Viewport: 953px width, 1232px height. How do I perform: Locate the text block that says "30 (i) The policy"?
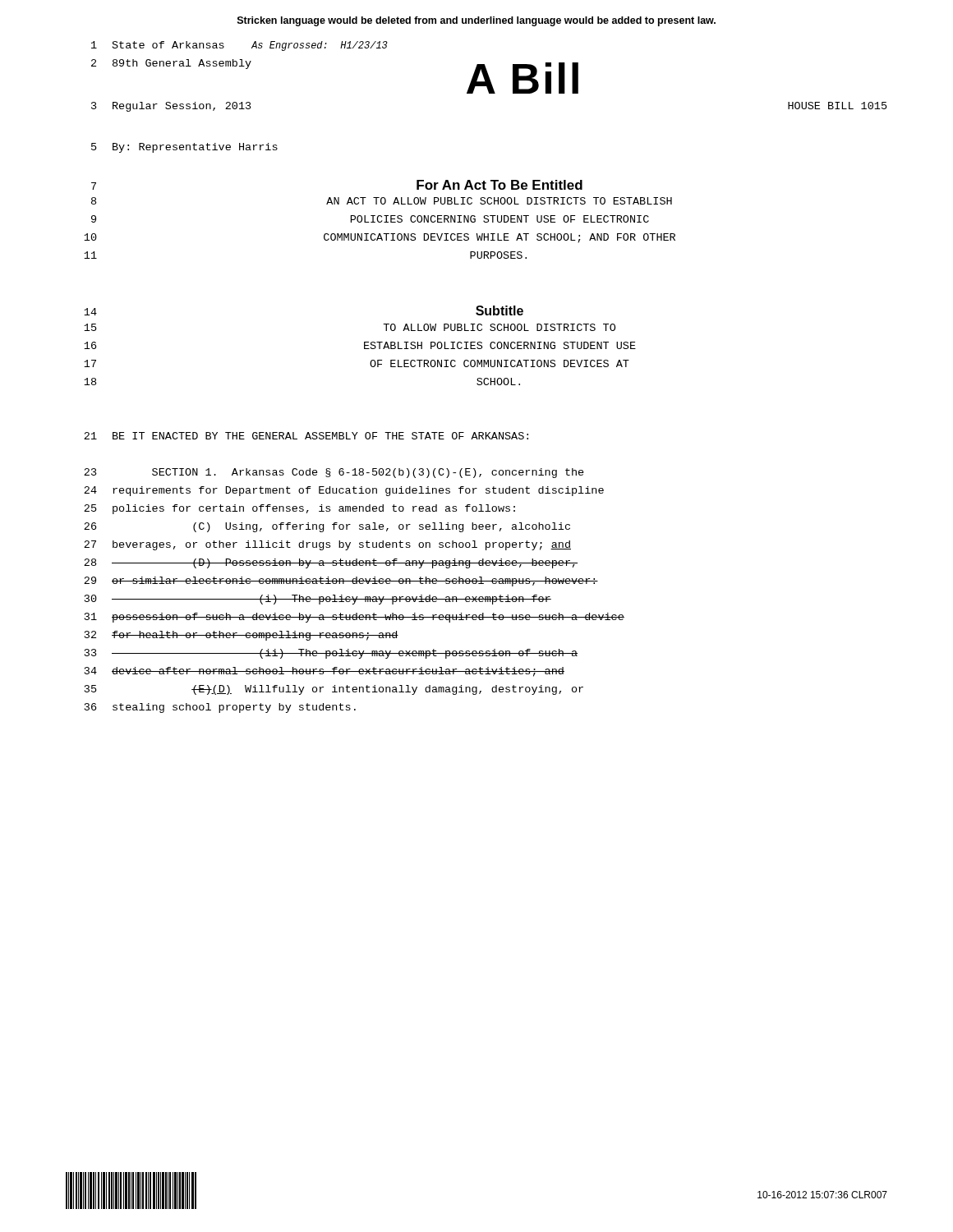pyautogui.click(x=476, y=620)
